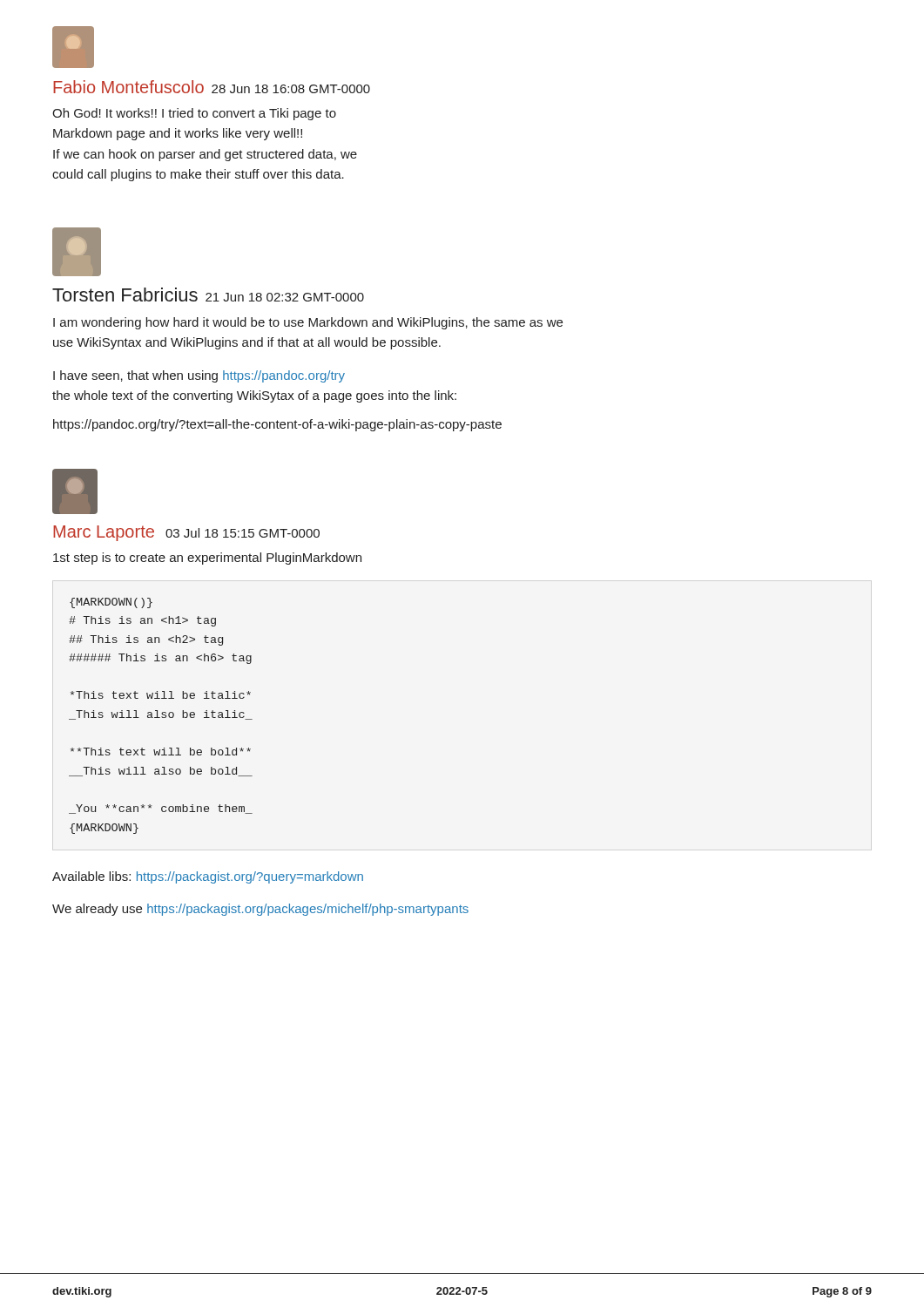Viewport: 924px width, 1307px height.
Task: Find the block on this page that starts "1st step is to create"
Action: tap(207, 557)
